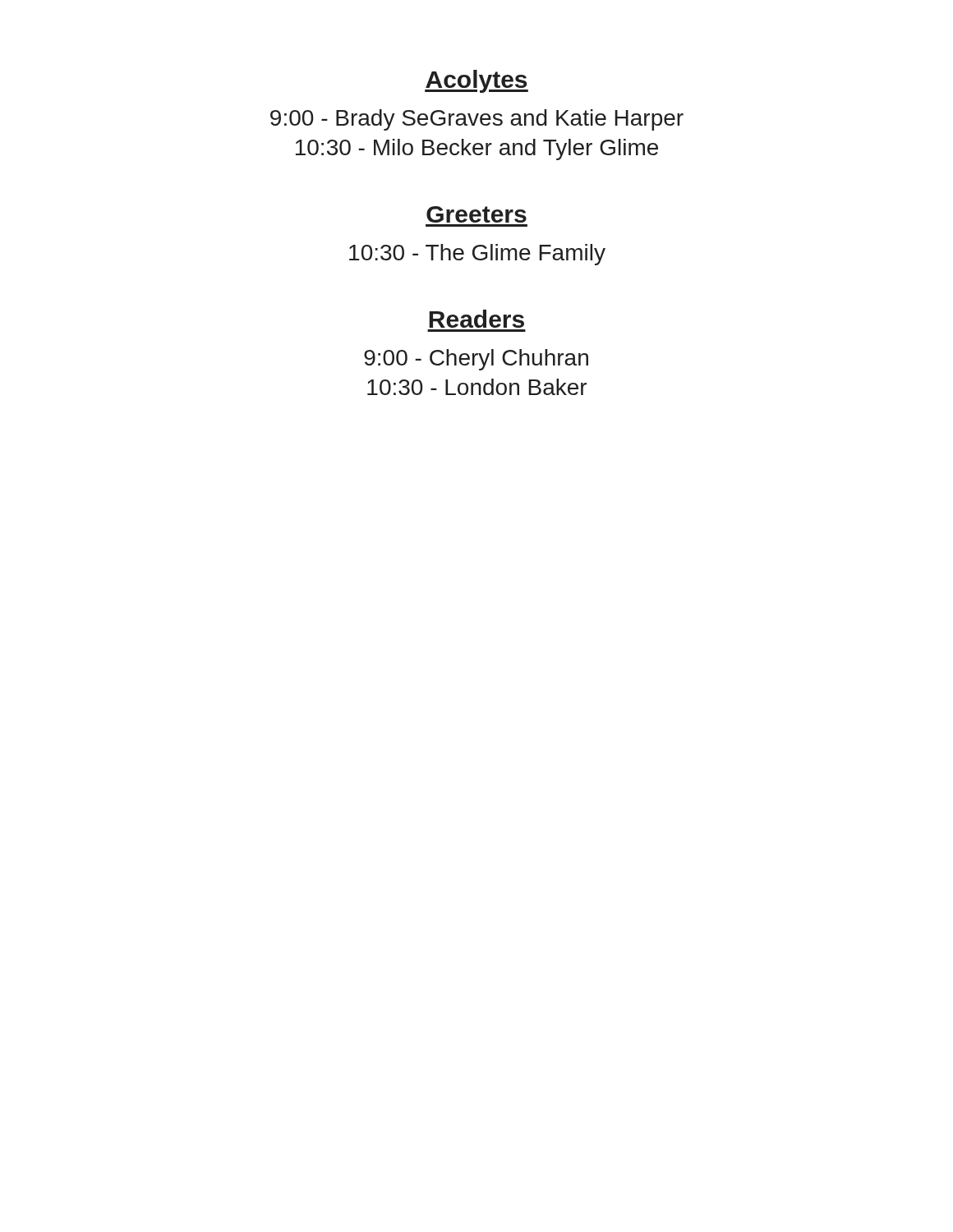The width and height of the screenshot is (953, 1232).
Task: Click the passage that begins "10:30 - The"
Action: pos(476,253)
